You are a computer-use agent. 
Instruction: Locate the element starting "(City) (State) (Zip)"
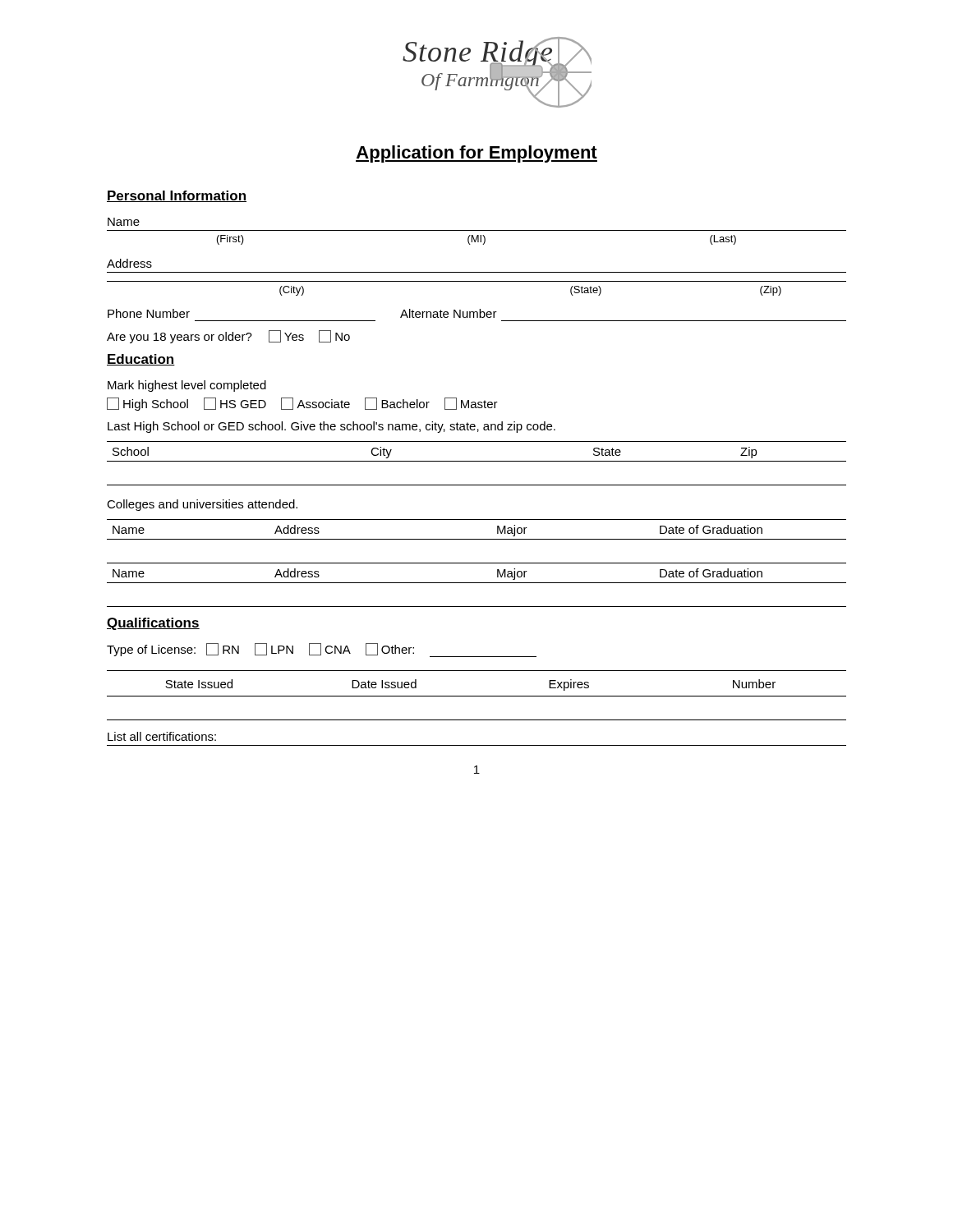pos(476,287)
